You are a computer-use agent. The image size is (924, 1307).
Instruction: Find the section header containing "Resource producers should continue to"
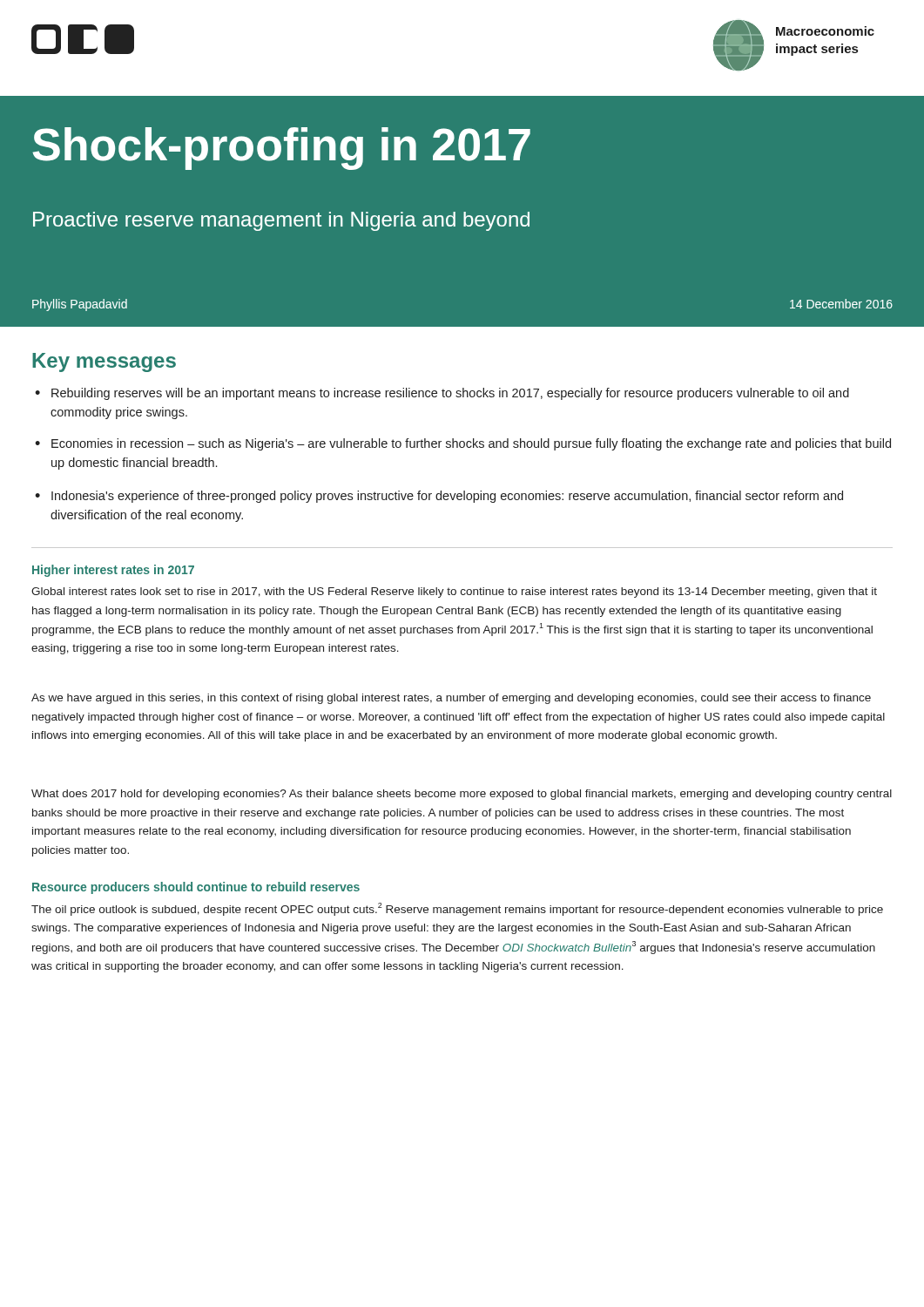tap(196, 887)
